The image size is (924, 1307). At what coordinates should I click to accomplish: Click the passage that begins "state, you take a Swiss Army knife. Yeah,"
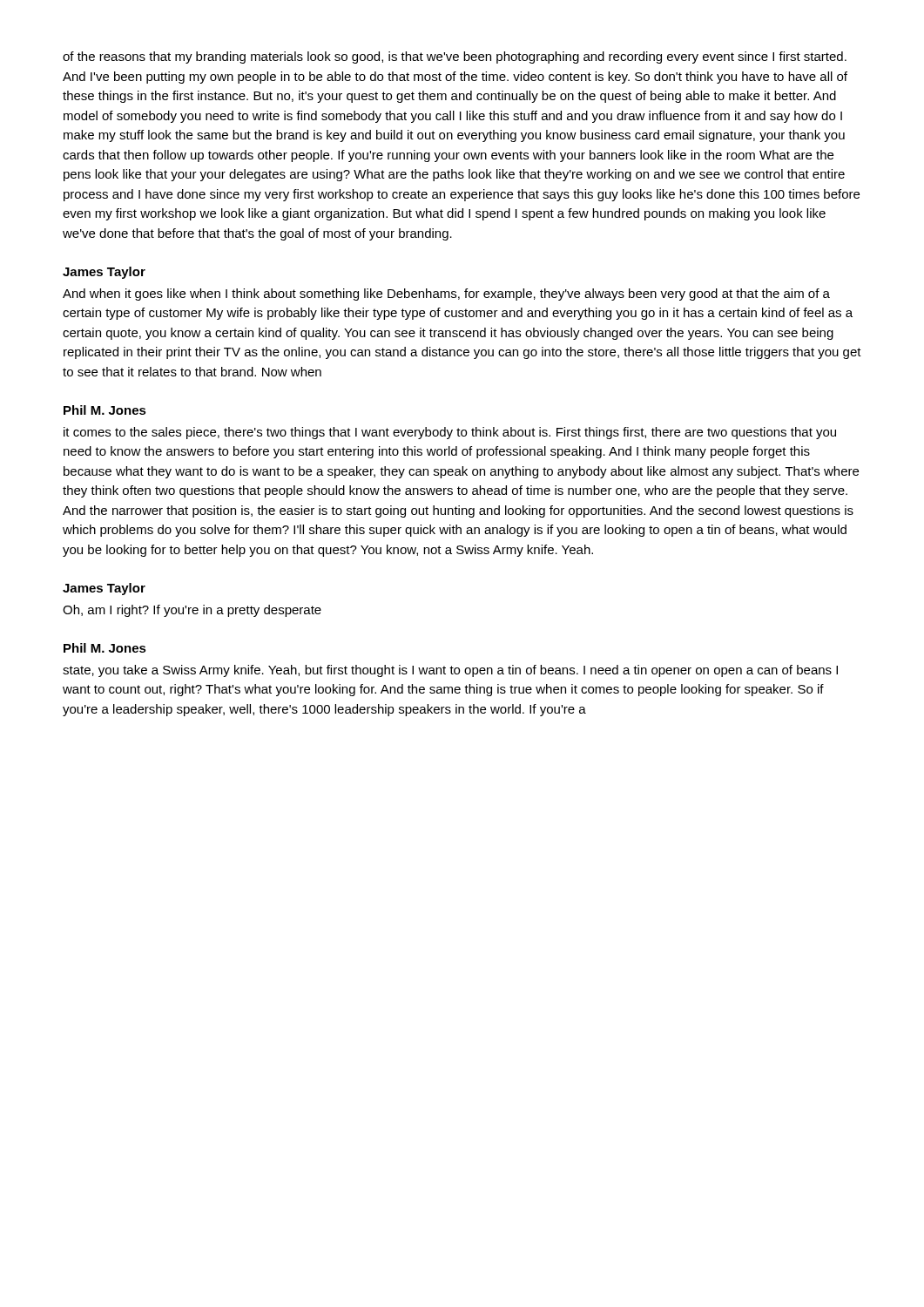(451, 689)
